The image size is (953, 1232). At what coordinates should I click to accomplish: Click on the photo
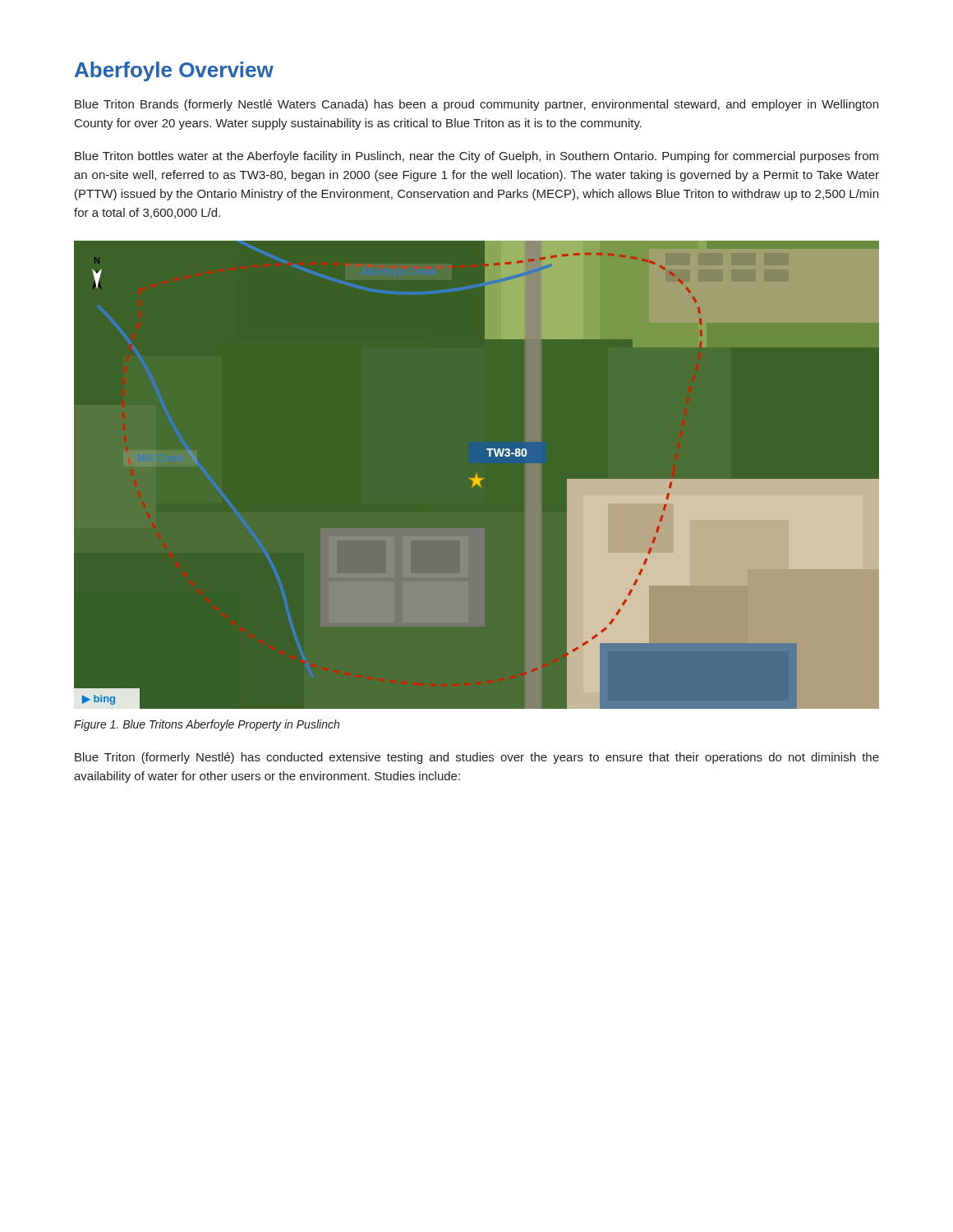point(476,476)
